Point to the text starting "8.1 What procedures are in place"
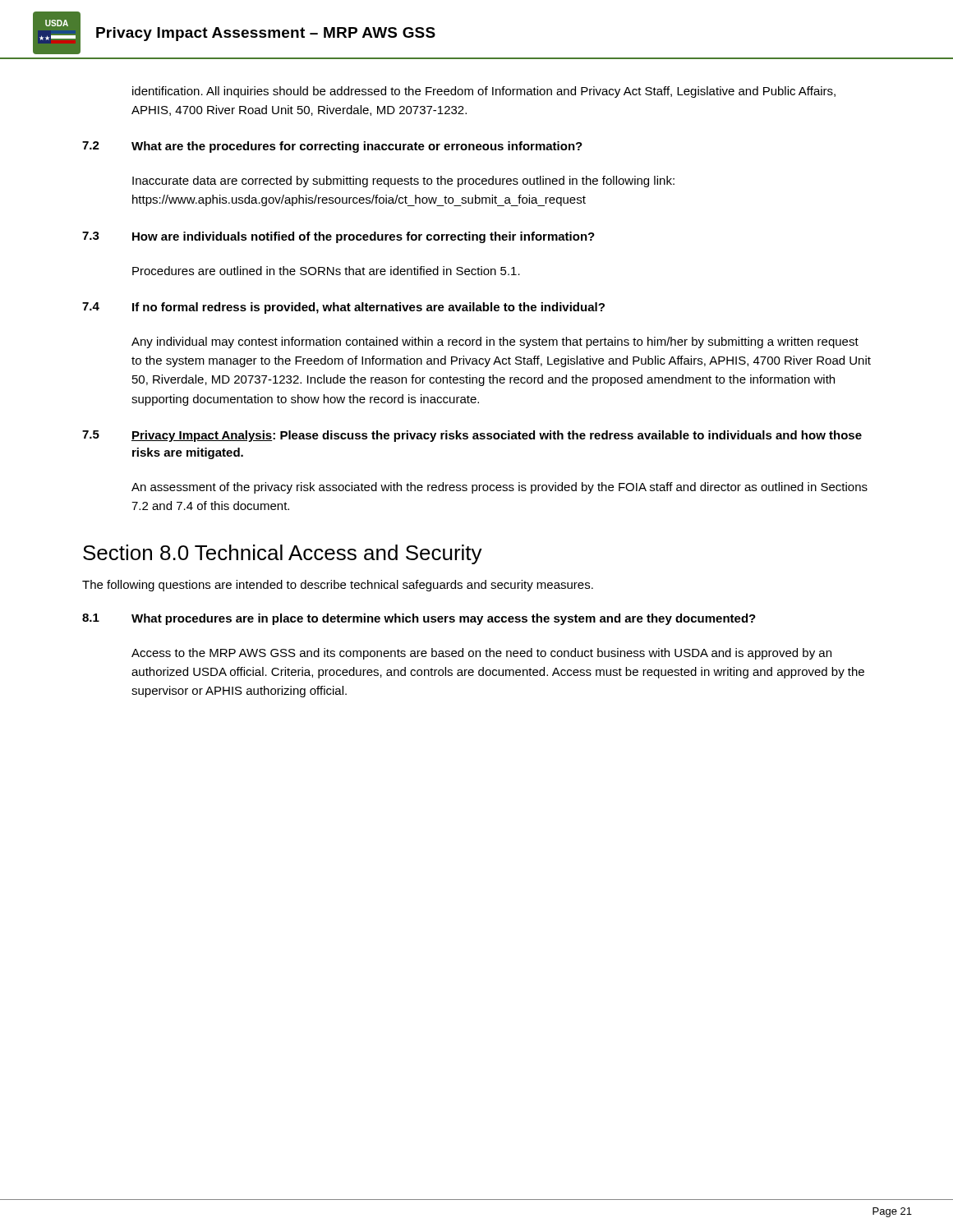Image resolution: width=953 pixels, height=1232 pixels. 476,618
